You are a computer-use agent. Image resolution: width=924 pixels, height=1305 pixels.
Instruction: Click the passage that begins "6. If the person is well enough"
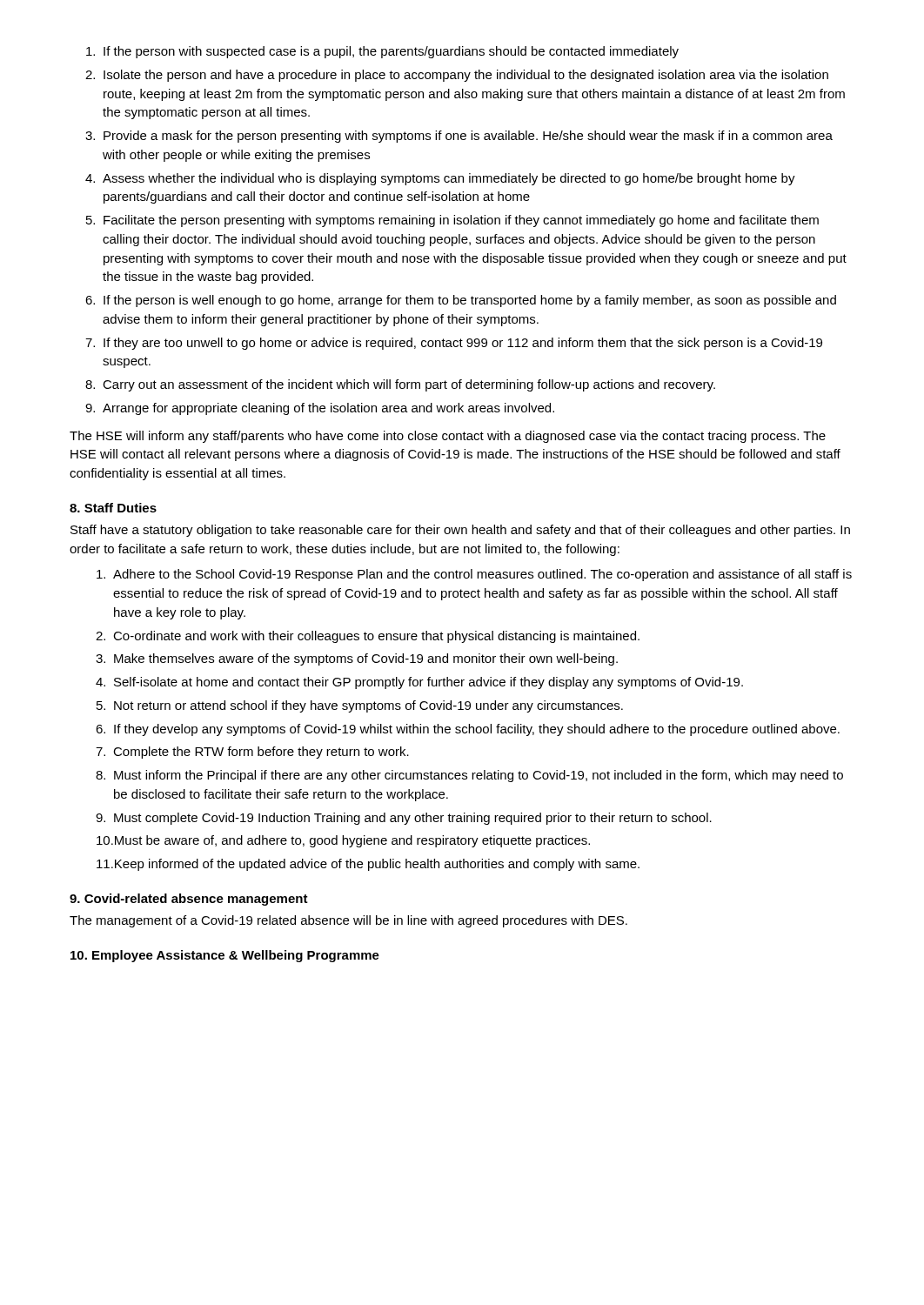click(462, 310)
